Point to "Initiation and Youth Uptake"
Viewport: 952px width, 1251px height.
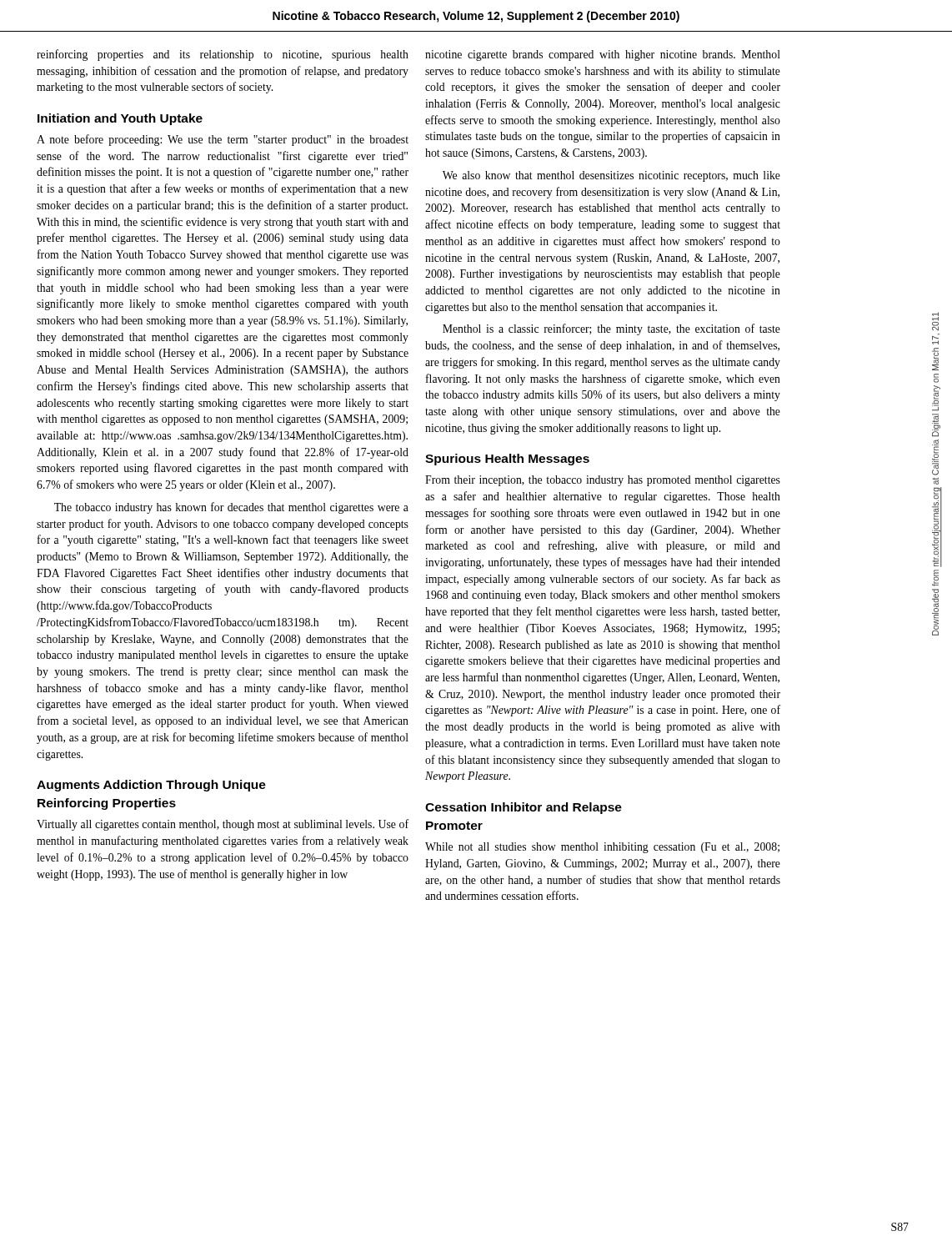pos(120,118)
